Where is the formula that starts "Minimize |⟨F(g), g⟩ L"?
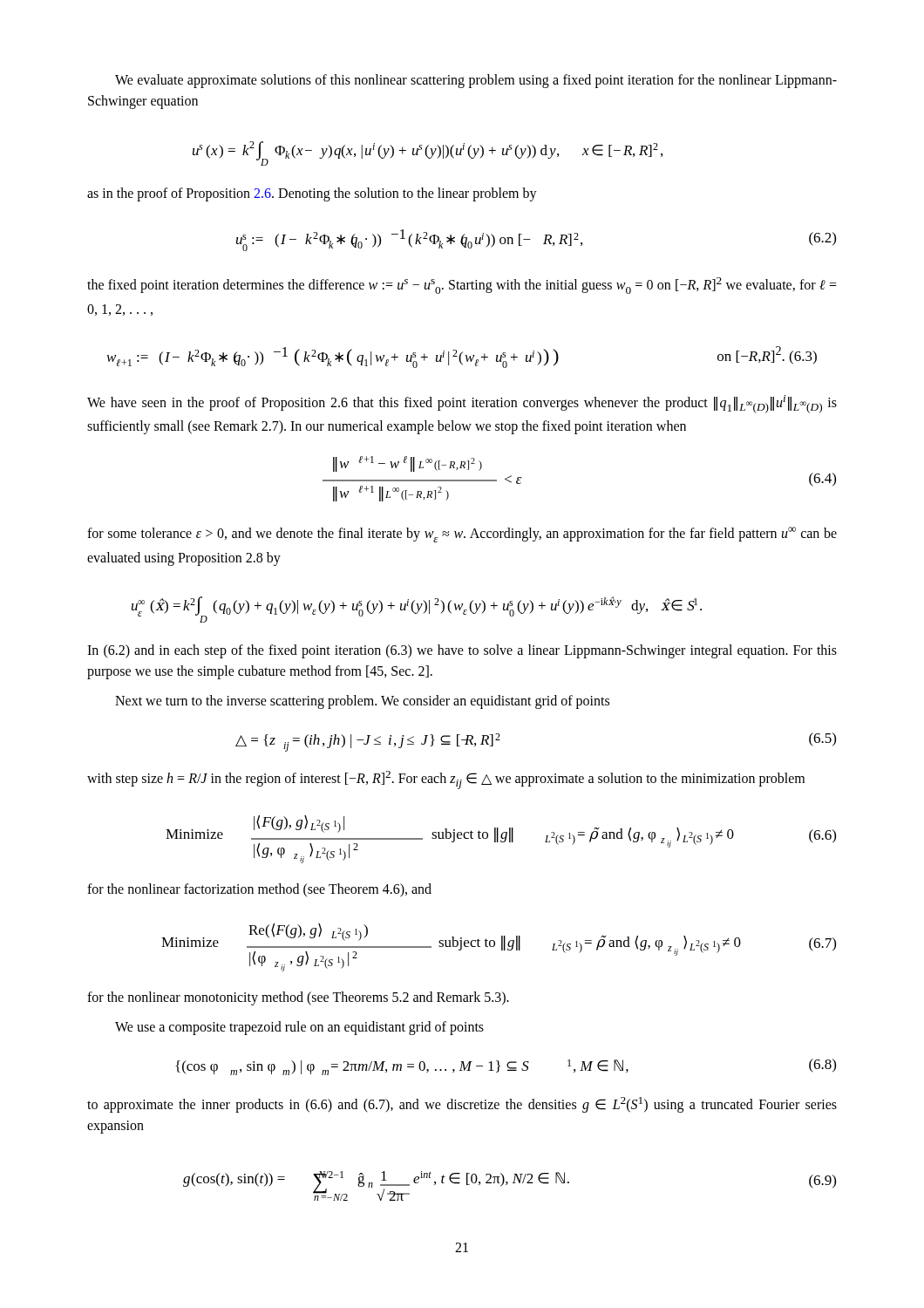This screenshot has width=924, height=1308. [x=462, y=835]
